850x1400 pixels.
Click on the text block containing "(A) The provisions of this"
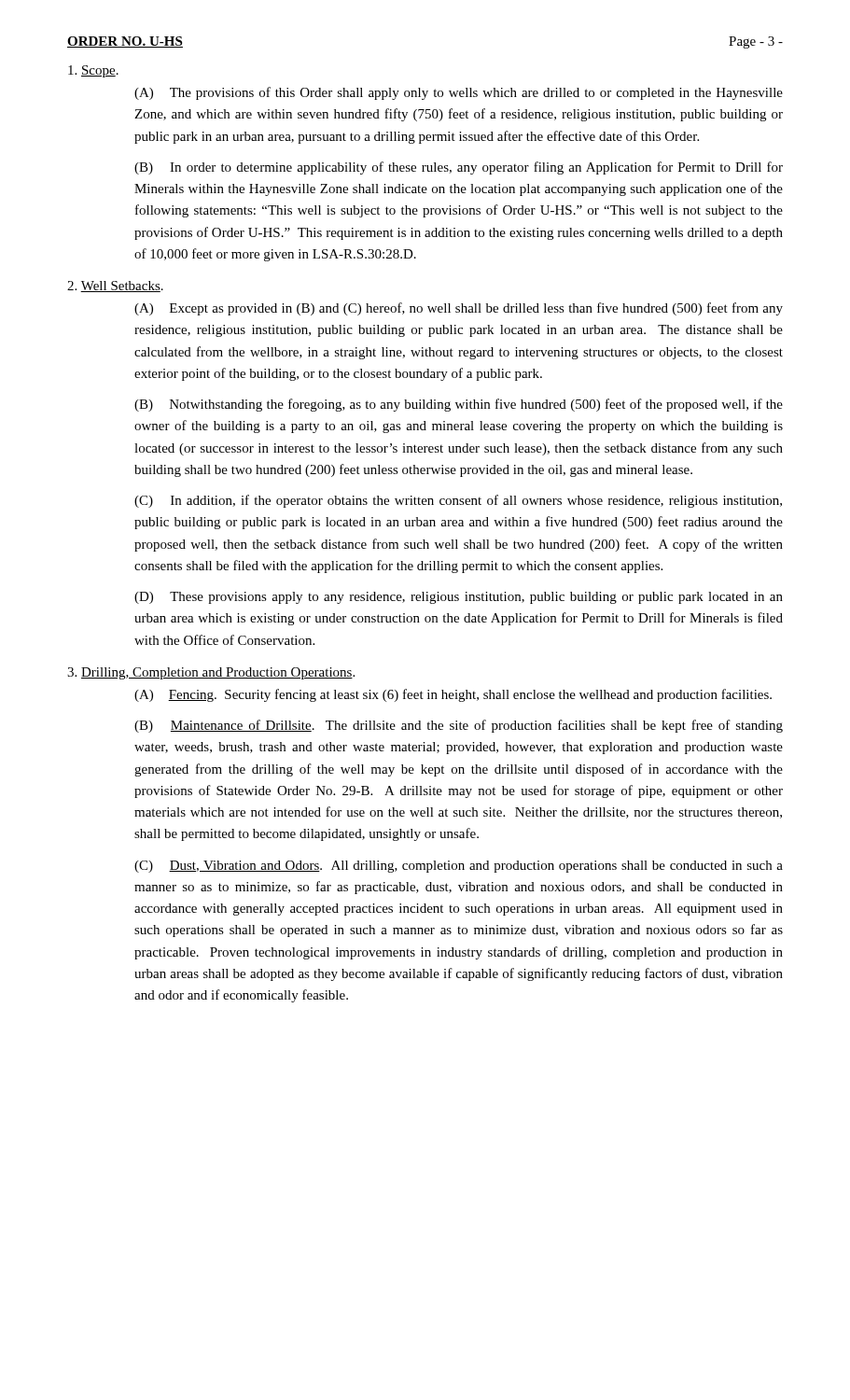[459, 113]
